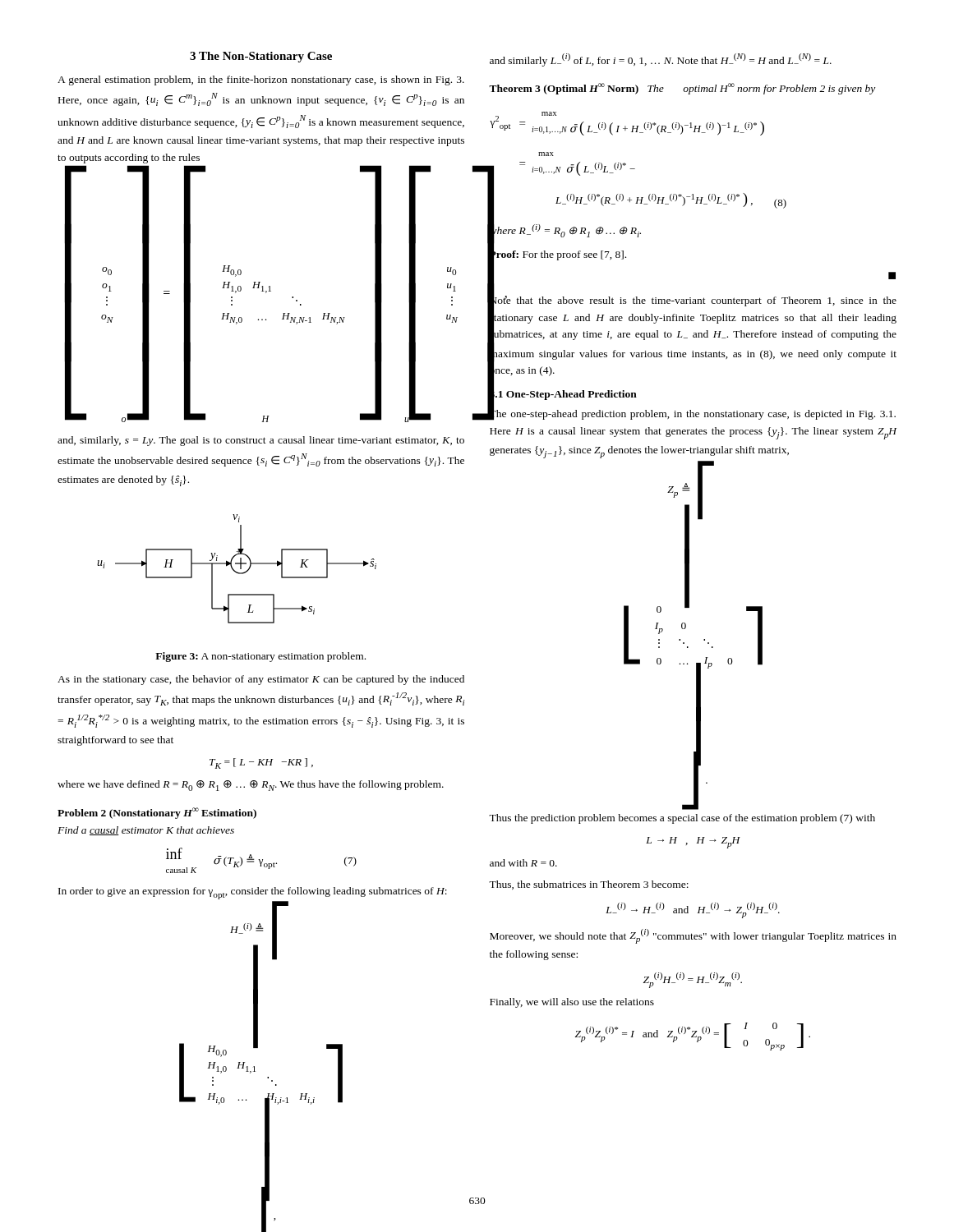Find the block on this page that starts "The one-step-ahead prediction problem, in the nonstationary"
This screenshot has height=1232, width=954.
pyautogui.click(x=693, y=433)
